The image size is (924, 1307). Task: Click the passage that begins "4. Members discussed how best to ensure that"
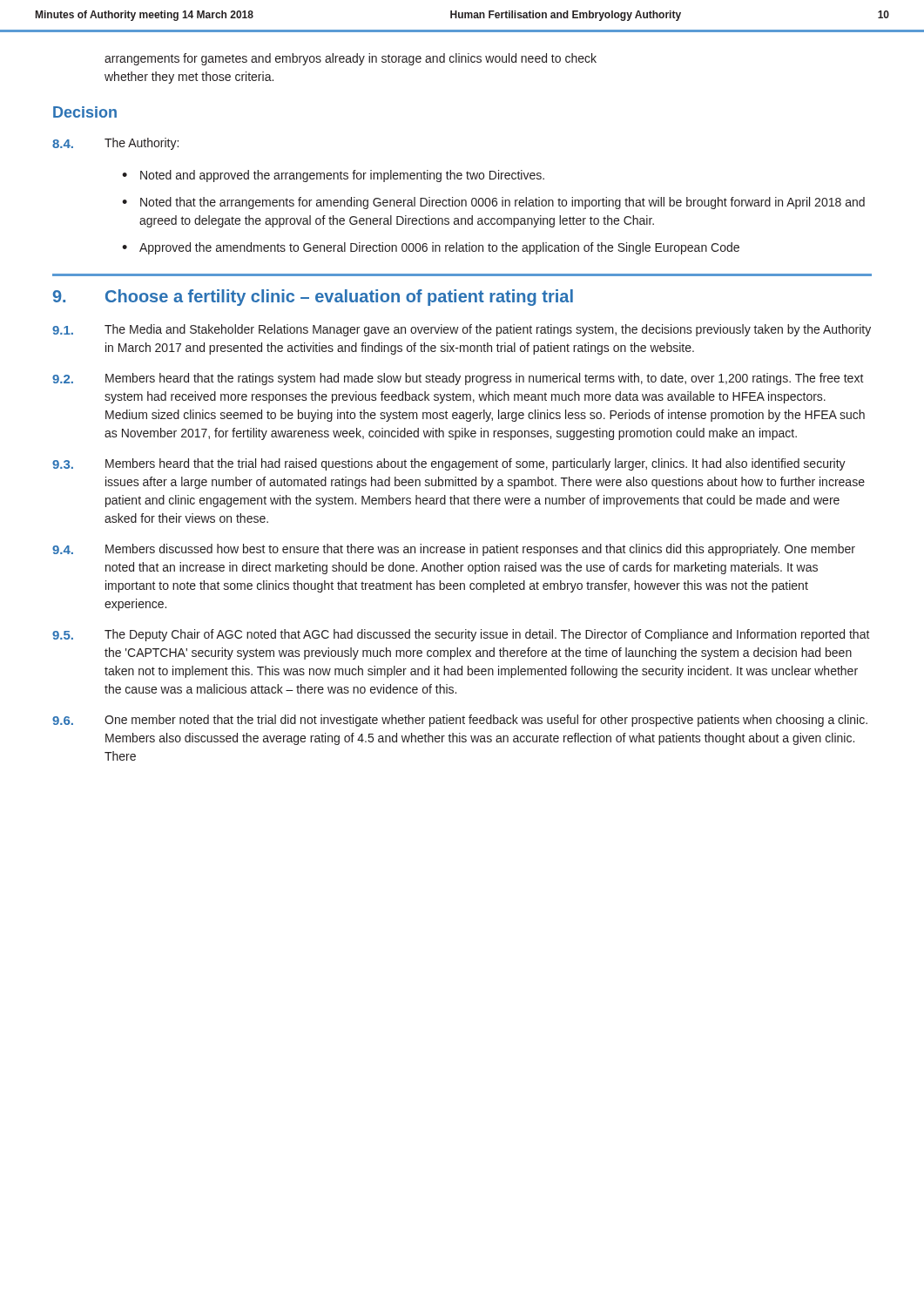pyautogui.click(x=462, y=577)
